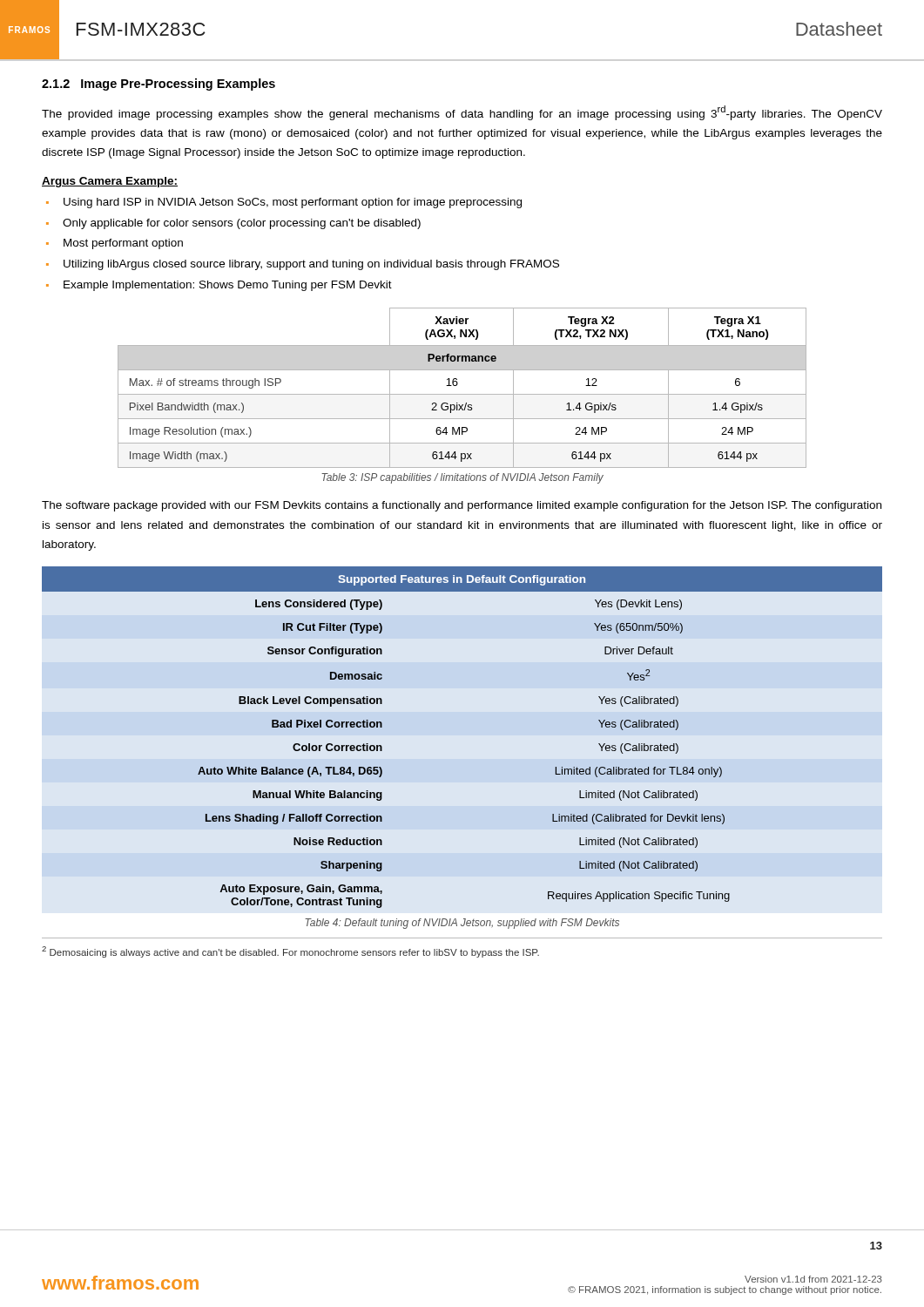Viewport: 924px width, 1307px height.
Task: Point to the passage starting "2.1.2 Image Pre-Processing Examples"
Action: (x=159, y=84)
